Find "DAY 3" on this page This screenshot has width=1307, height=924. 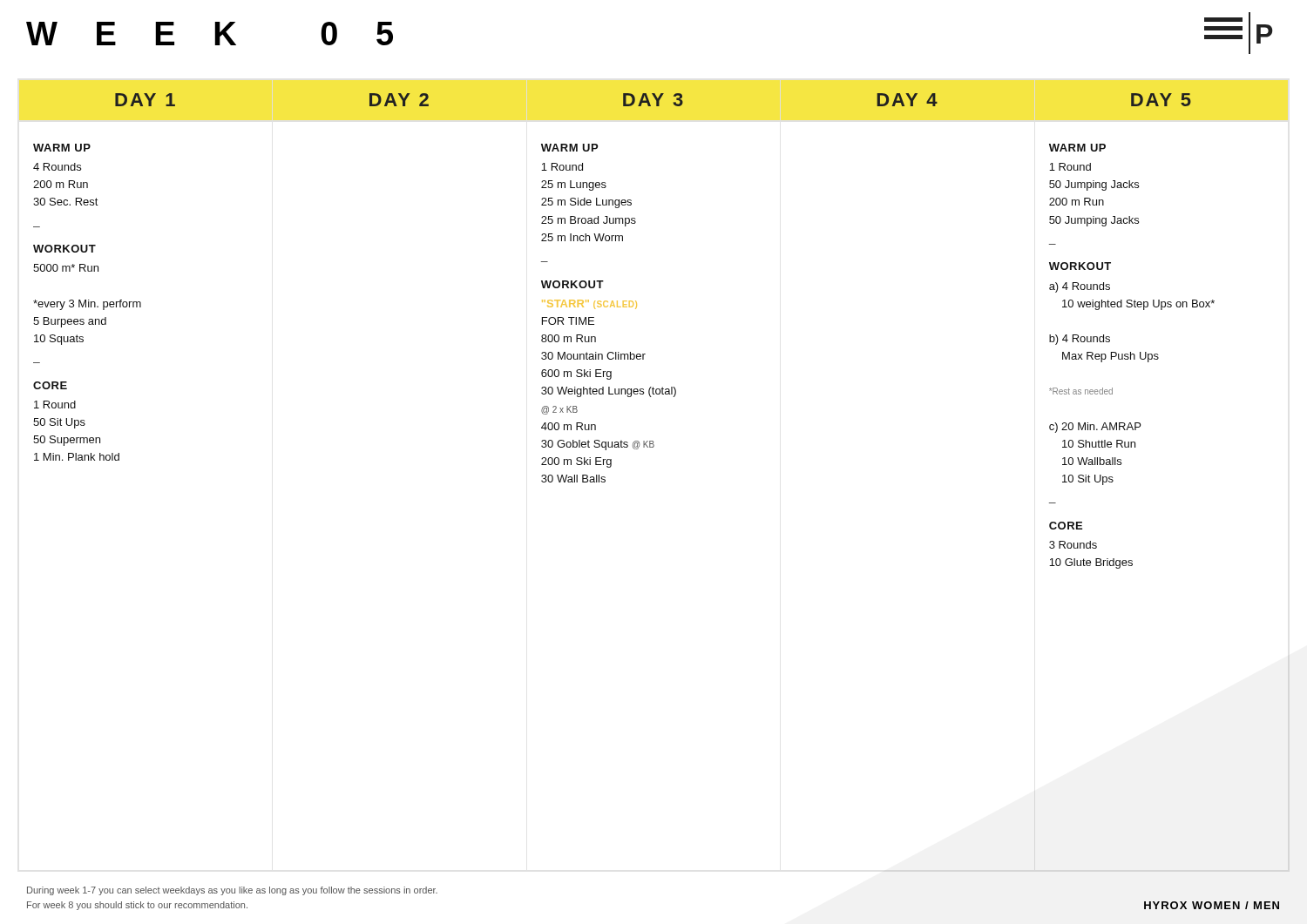(x=654, y=100)
